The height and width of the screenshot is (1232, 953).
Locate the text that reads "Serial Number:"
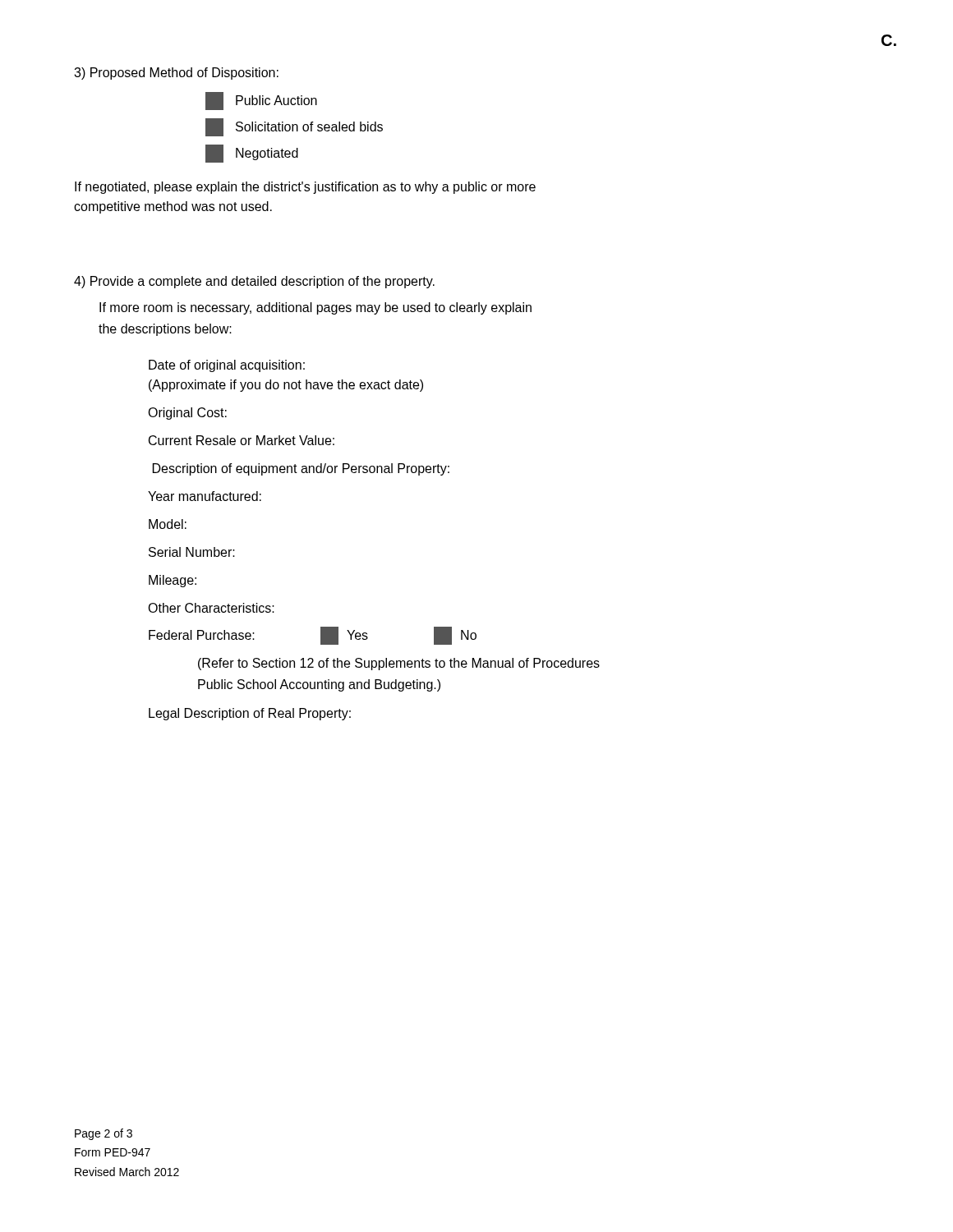[192, 552]
